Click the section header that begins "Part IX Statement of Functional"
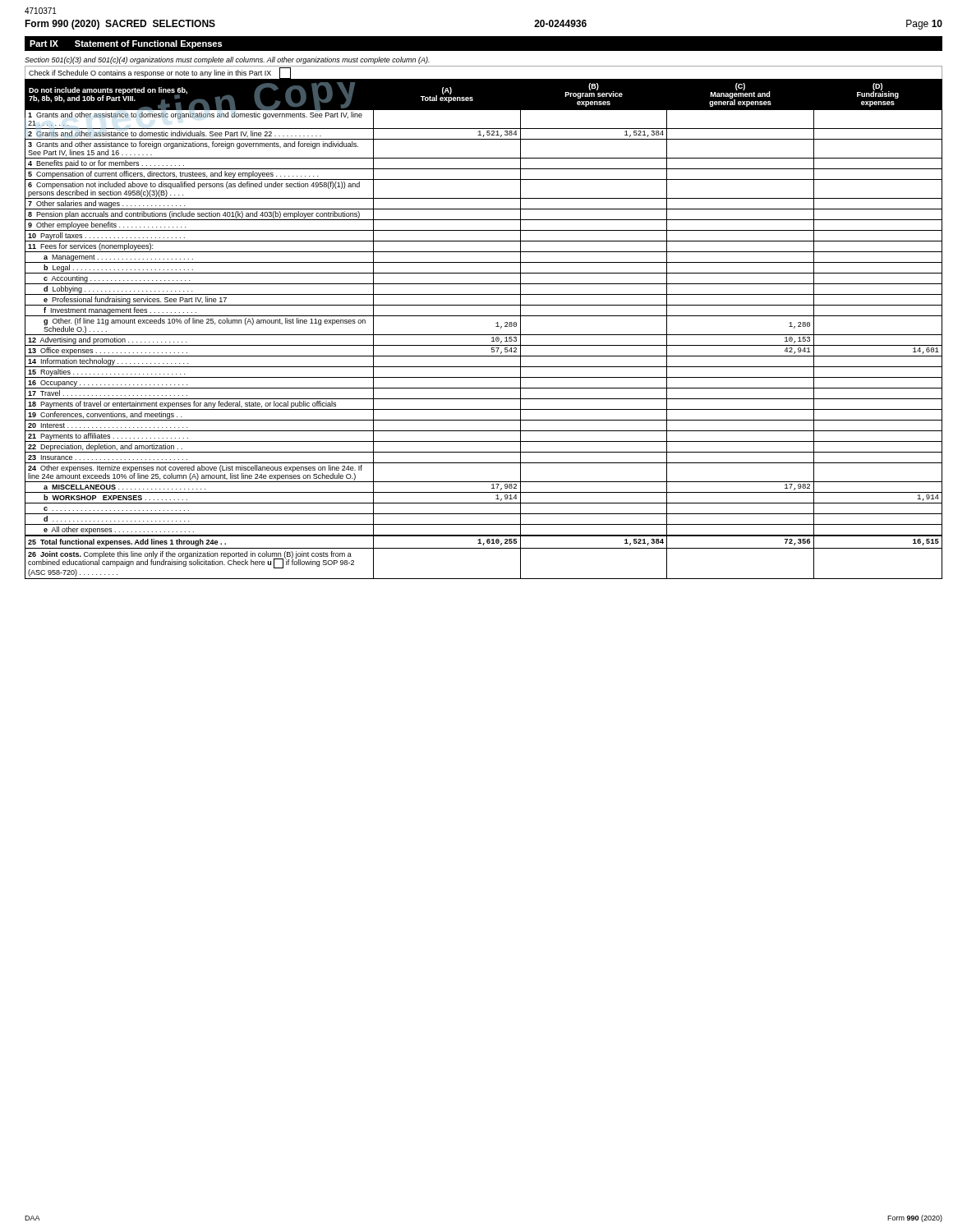 (126, 43)
